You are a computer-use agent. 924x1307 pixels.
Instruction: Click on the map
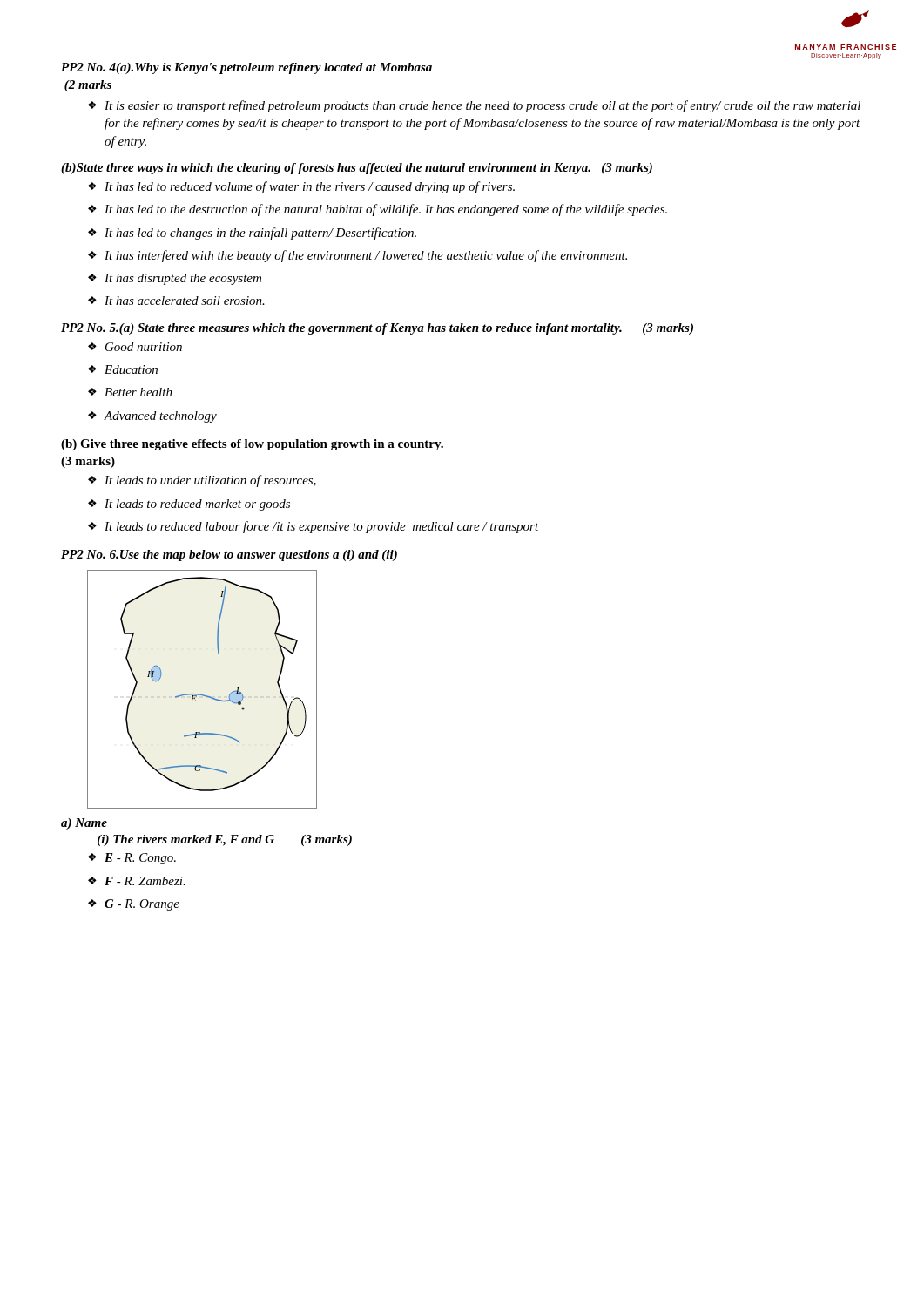[475, 689]
